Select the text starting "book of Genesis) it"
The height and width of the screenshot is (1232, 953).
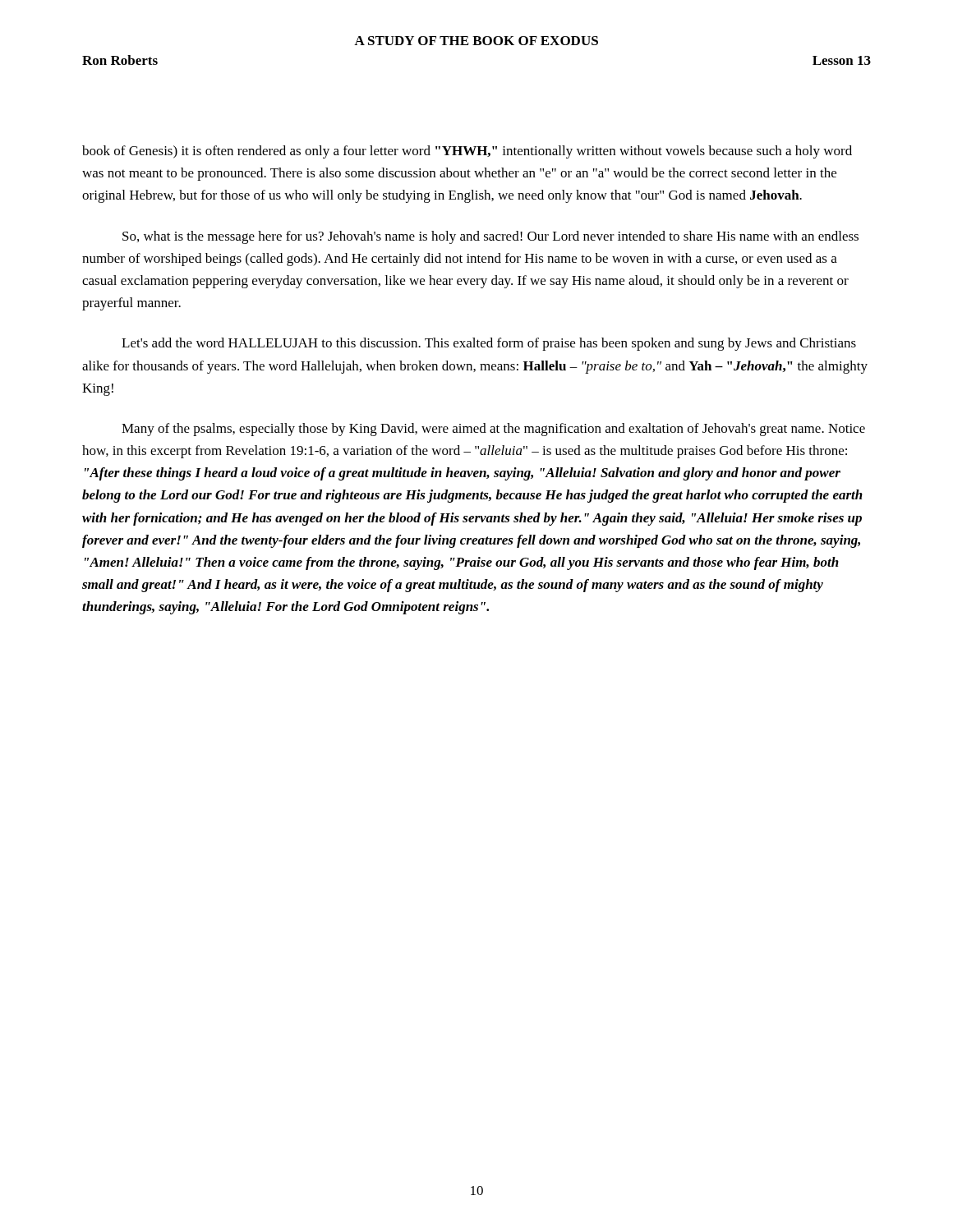pos(476,173)
